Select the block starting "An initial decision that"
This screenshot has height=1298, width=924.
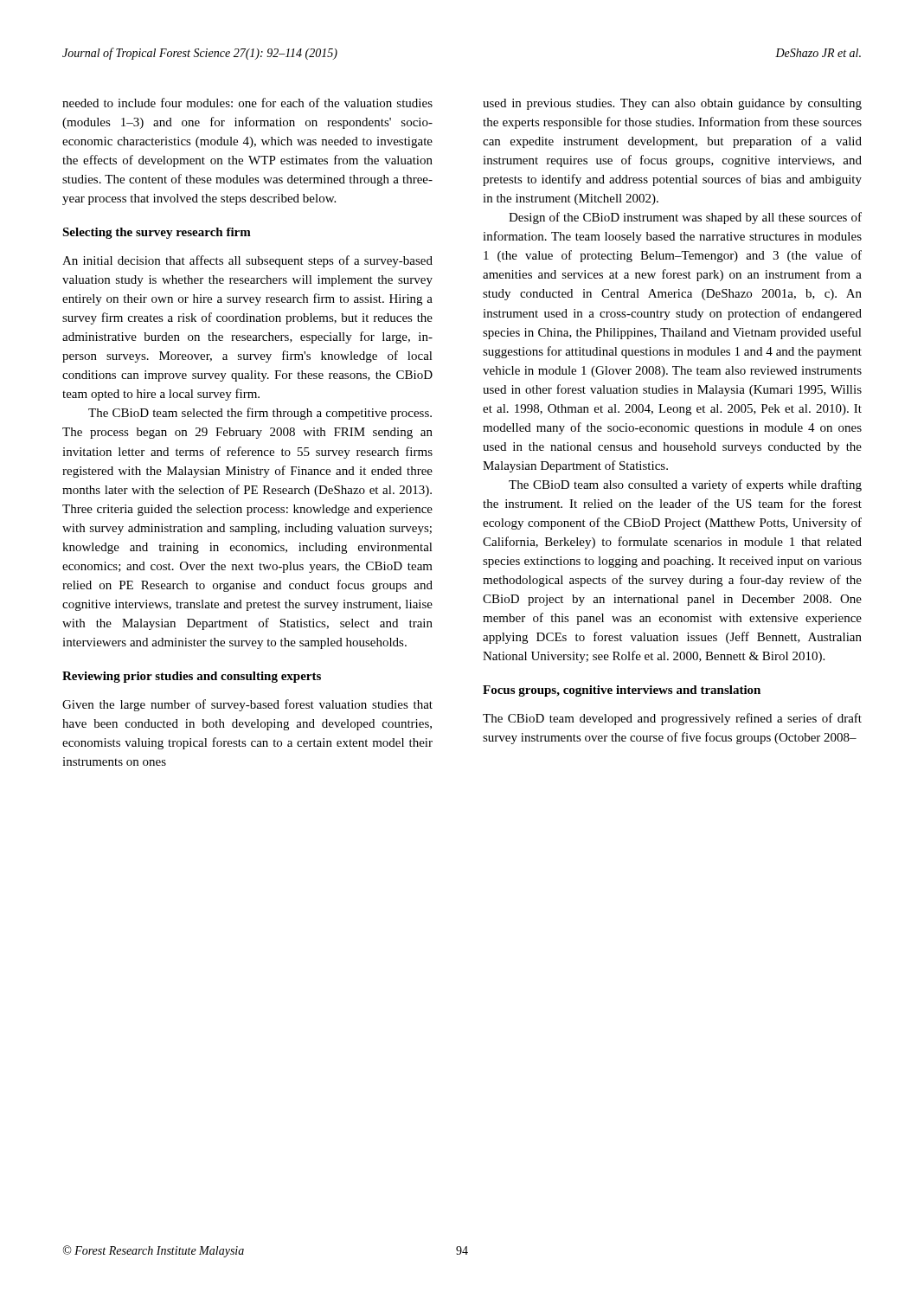tap(247, 451)
